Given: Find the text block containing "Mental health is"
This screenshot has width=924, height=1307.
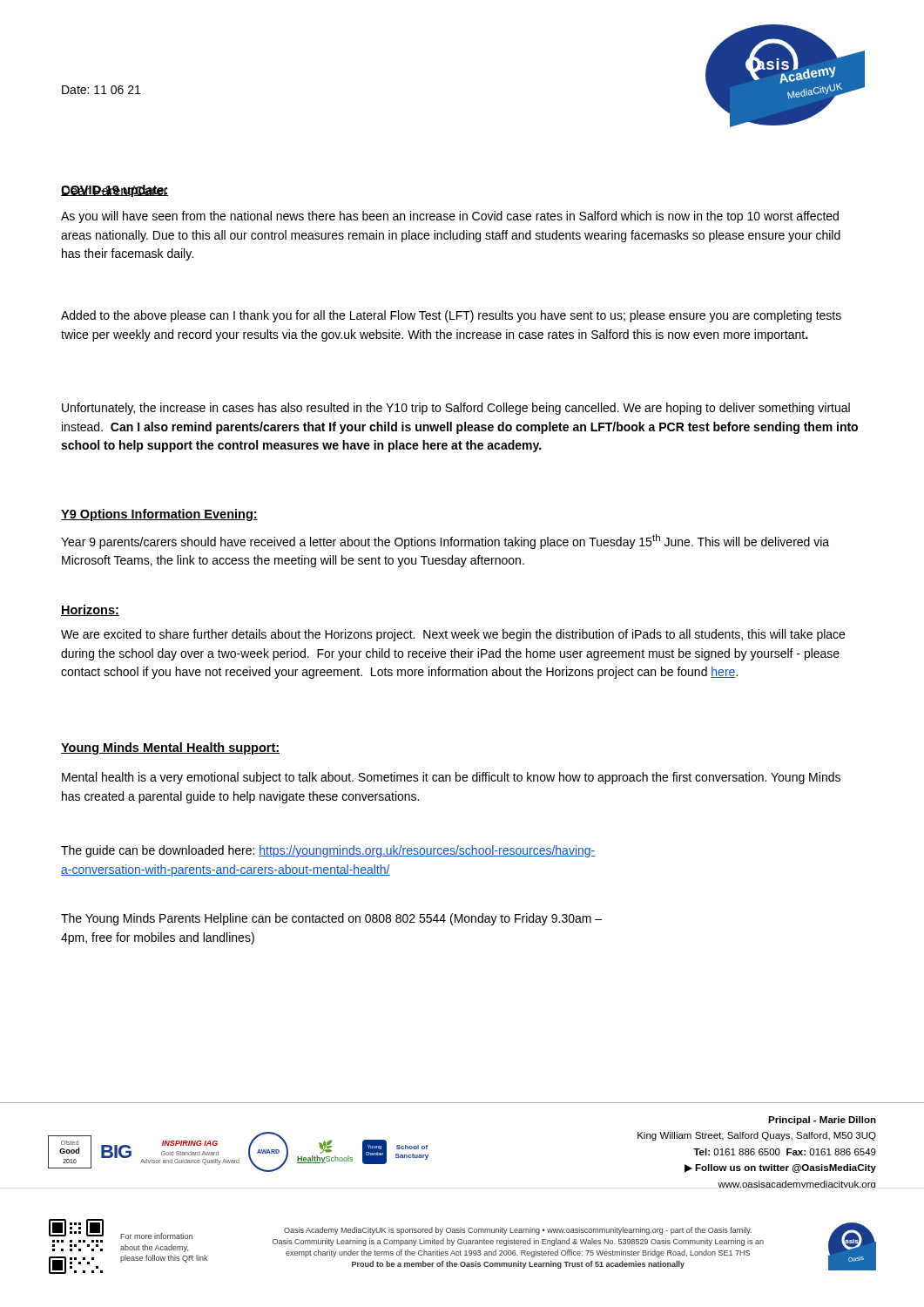Looking at the screenshot, I should (x=451, y=787).
